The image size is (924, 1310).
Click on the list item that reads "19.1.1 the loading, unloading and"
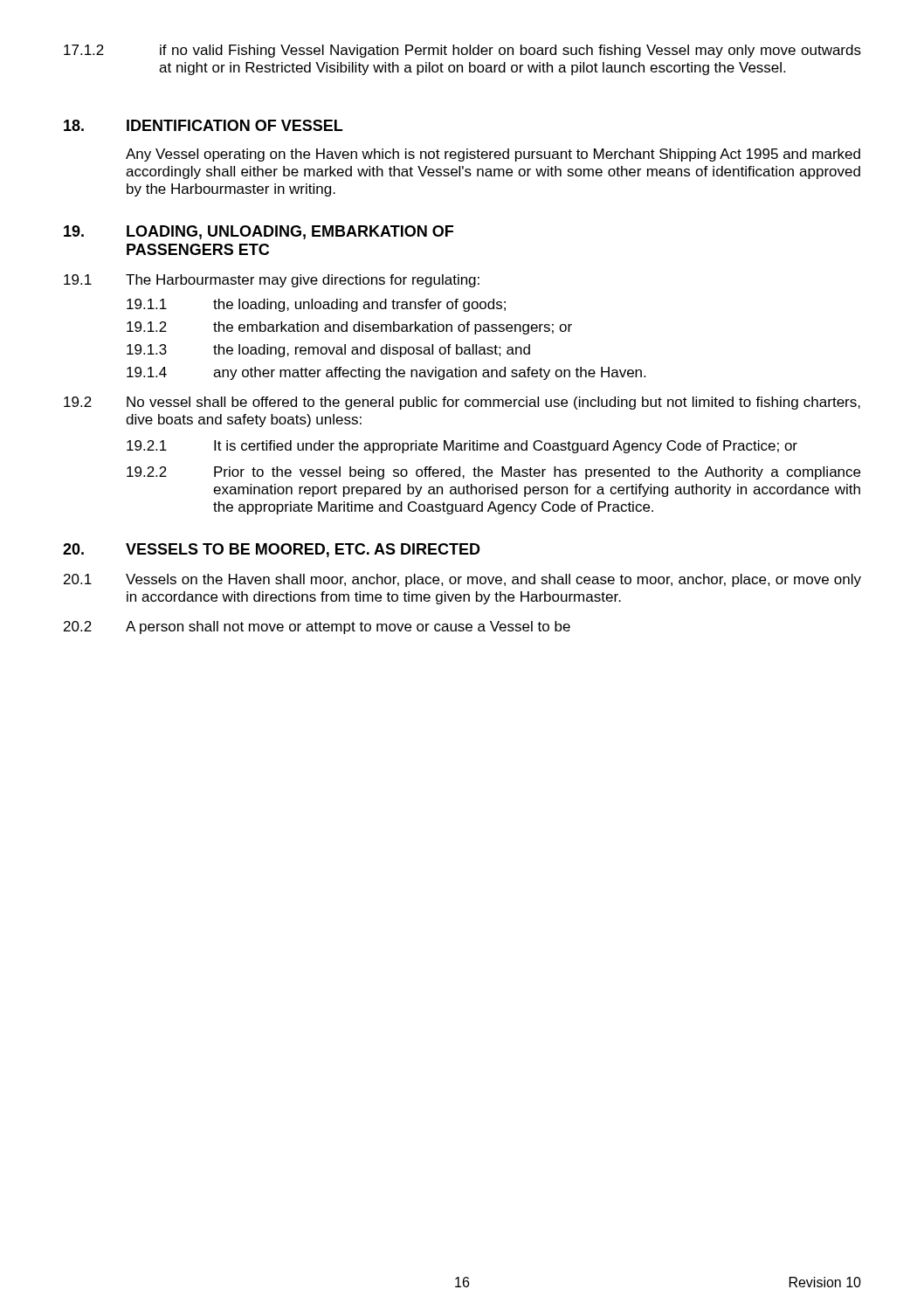coord(493,305)
